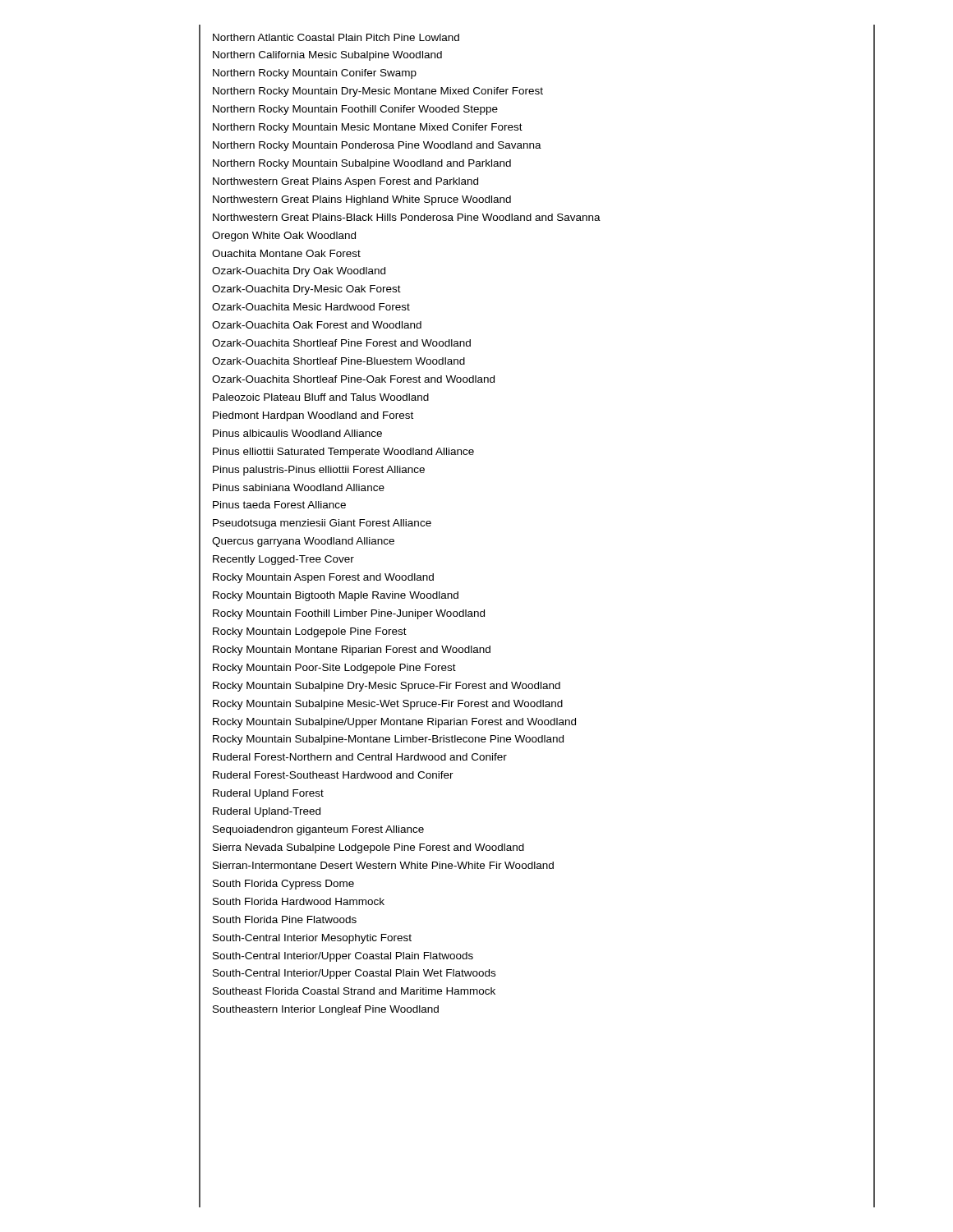Viewport: 953px width, 1232px height.
Task: Point to the block beginning "Rocky Mountain Bigtooth"
Action: point(335,595)
